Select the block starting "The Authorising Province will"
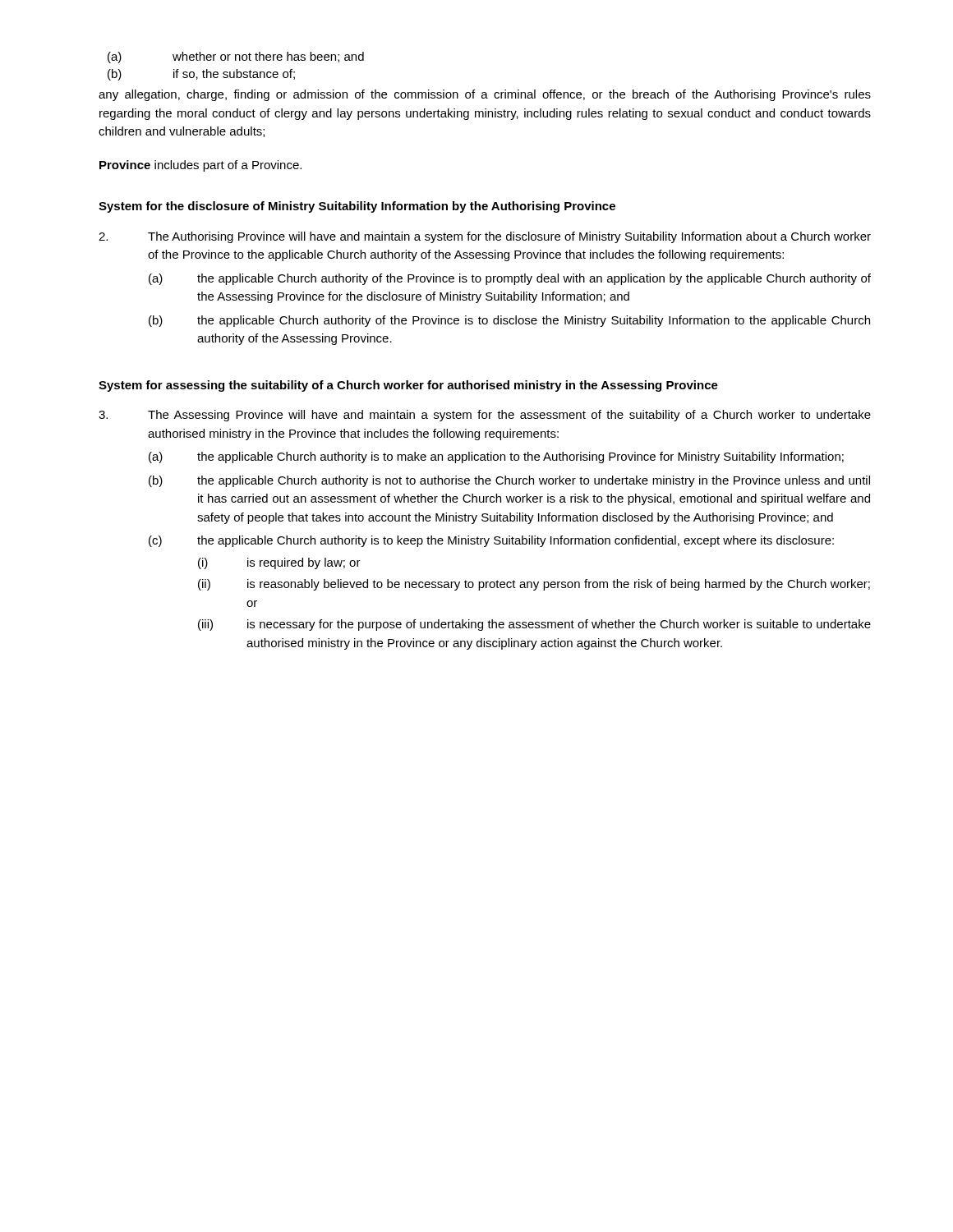 click(x=485, y=290)
